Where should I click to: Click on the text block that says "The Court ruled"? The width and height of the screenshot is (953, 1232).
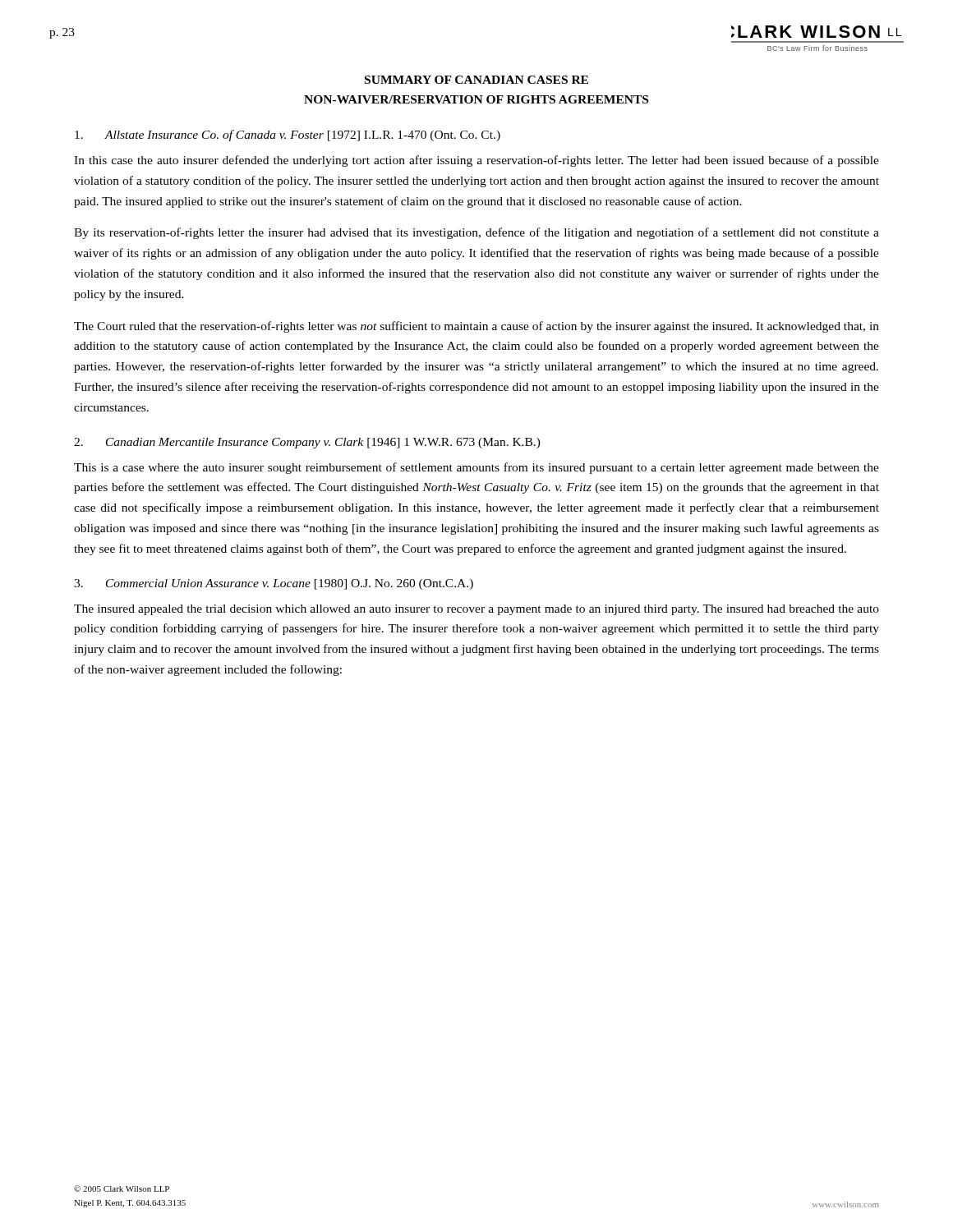click(x=476, y=366)
